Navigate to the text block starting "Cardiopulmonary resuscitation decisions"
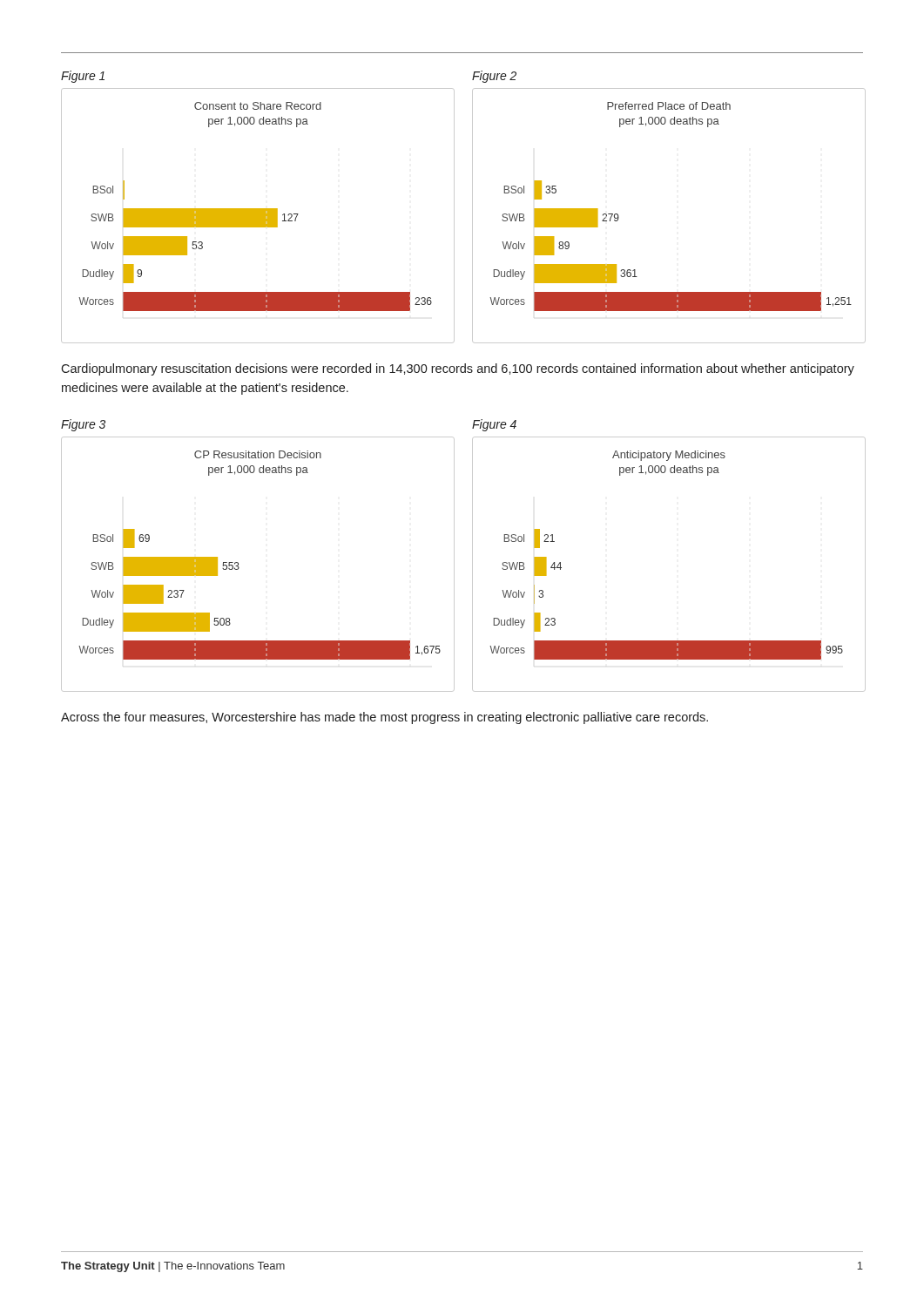The image size is (924, 1307). [458, 378]
